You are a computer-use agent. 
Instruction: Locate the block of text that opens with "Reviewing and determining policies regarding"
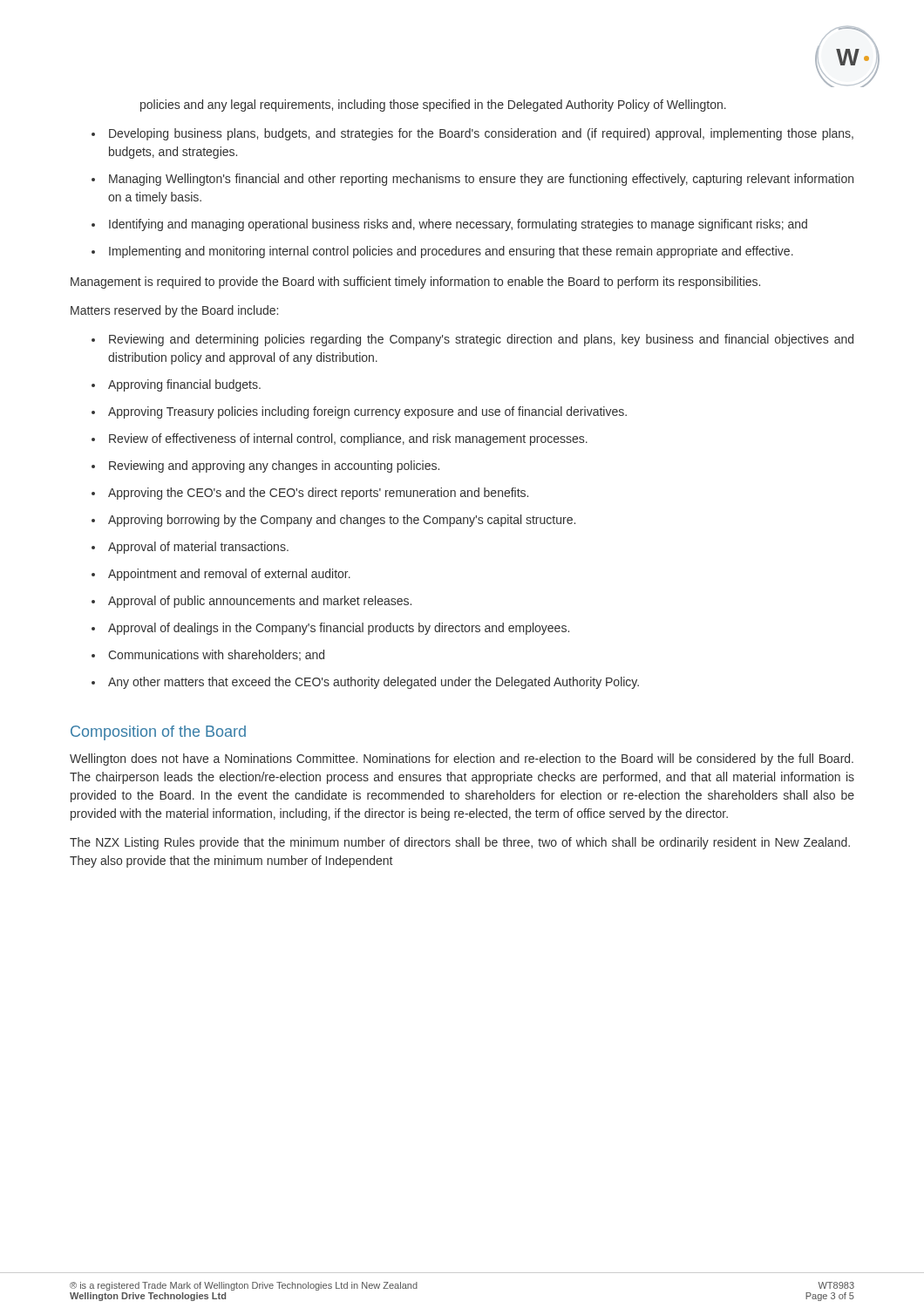tap(479, 349)
